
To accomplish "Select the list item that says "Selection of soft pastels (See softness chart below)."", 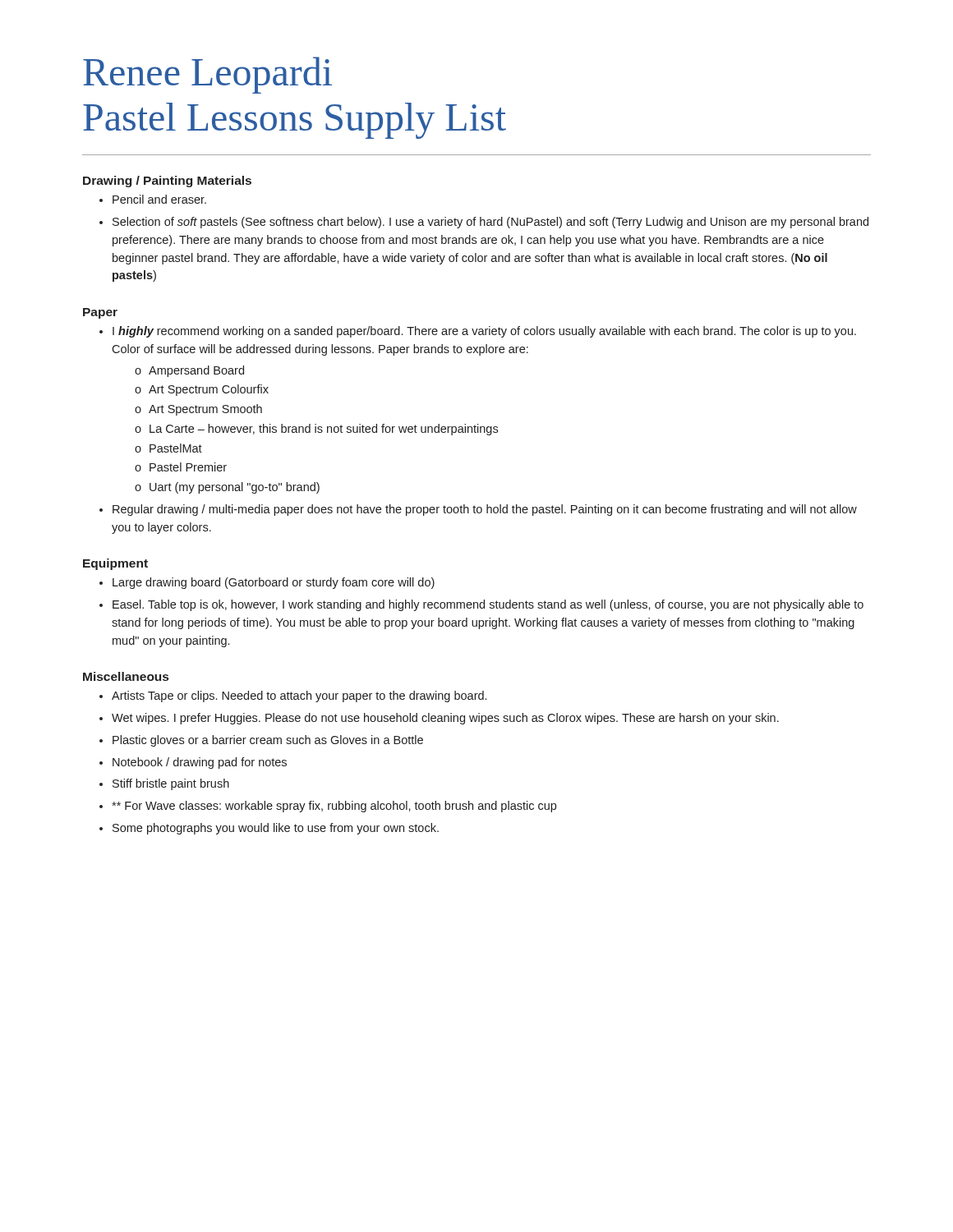I will 491,249.
